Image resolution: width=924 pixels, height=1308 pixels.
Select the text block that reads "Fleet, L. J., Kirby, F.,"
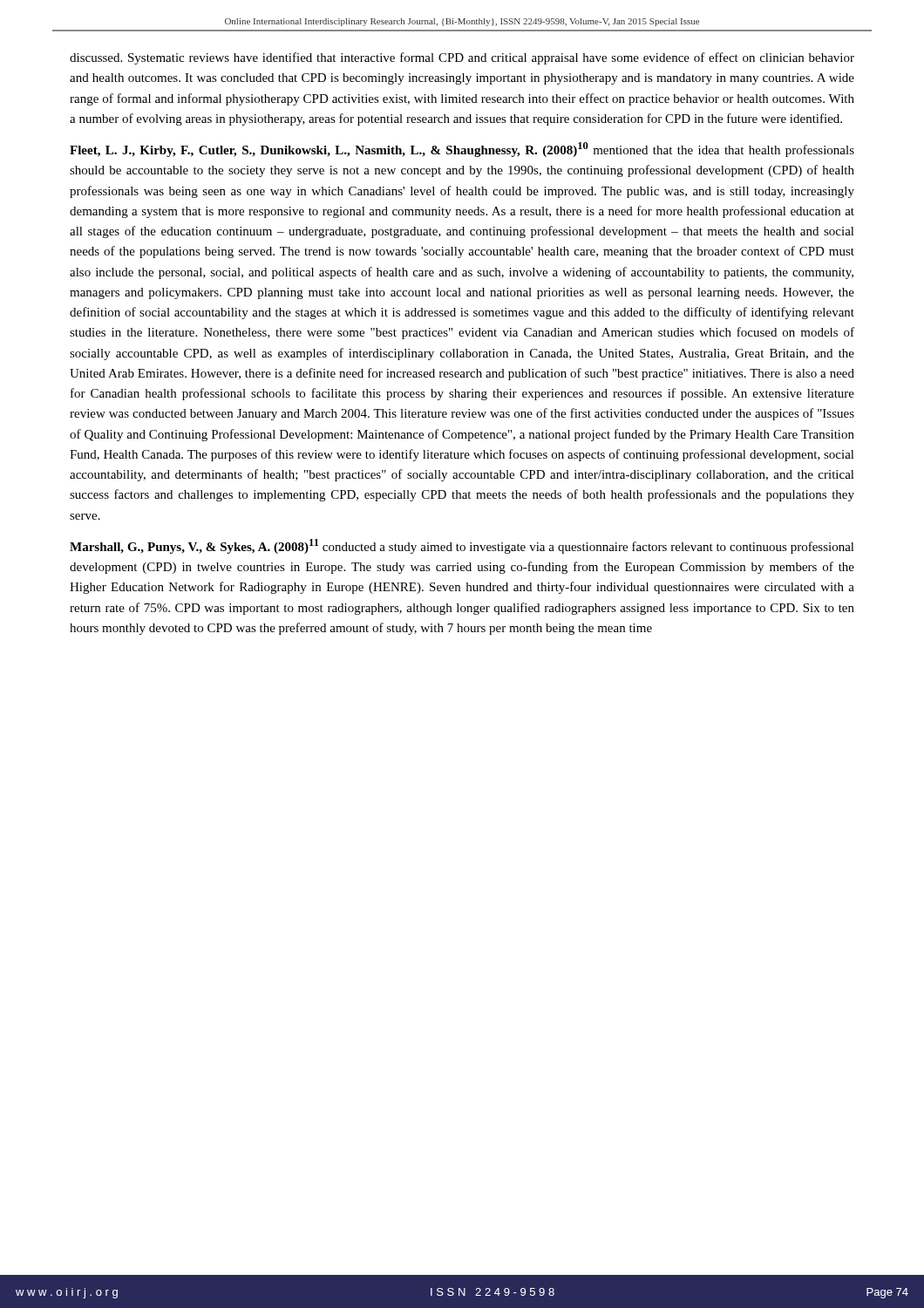tap(462, 331)
